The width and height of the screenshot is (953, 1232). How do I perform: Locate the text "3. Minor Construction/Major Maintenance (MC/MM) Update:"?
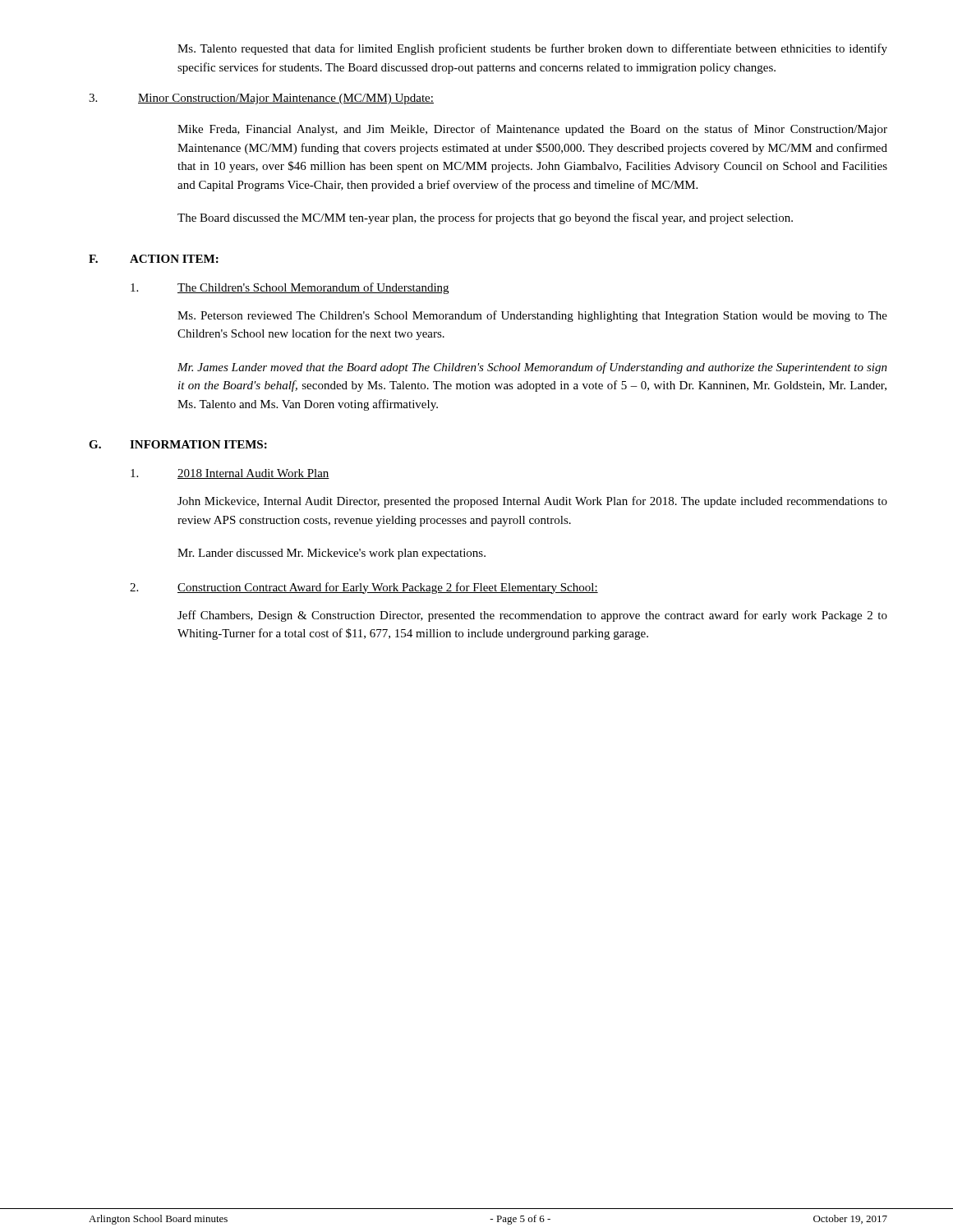[261, 98]
